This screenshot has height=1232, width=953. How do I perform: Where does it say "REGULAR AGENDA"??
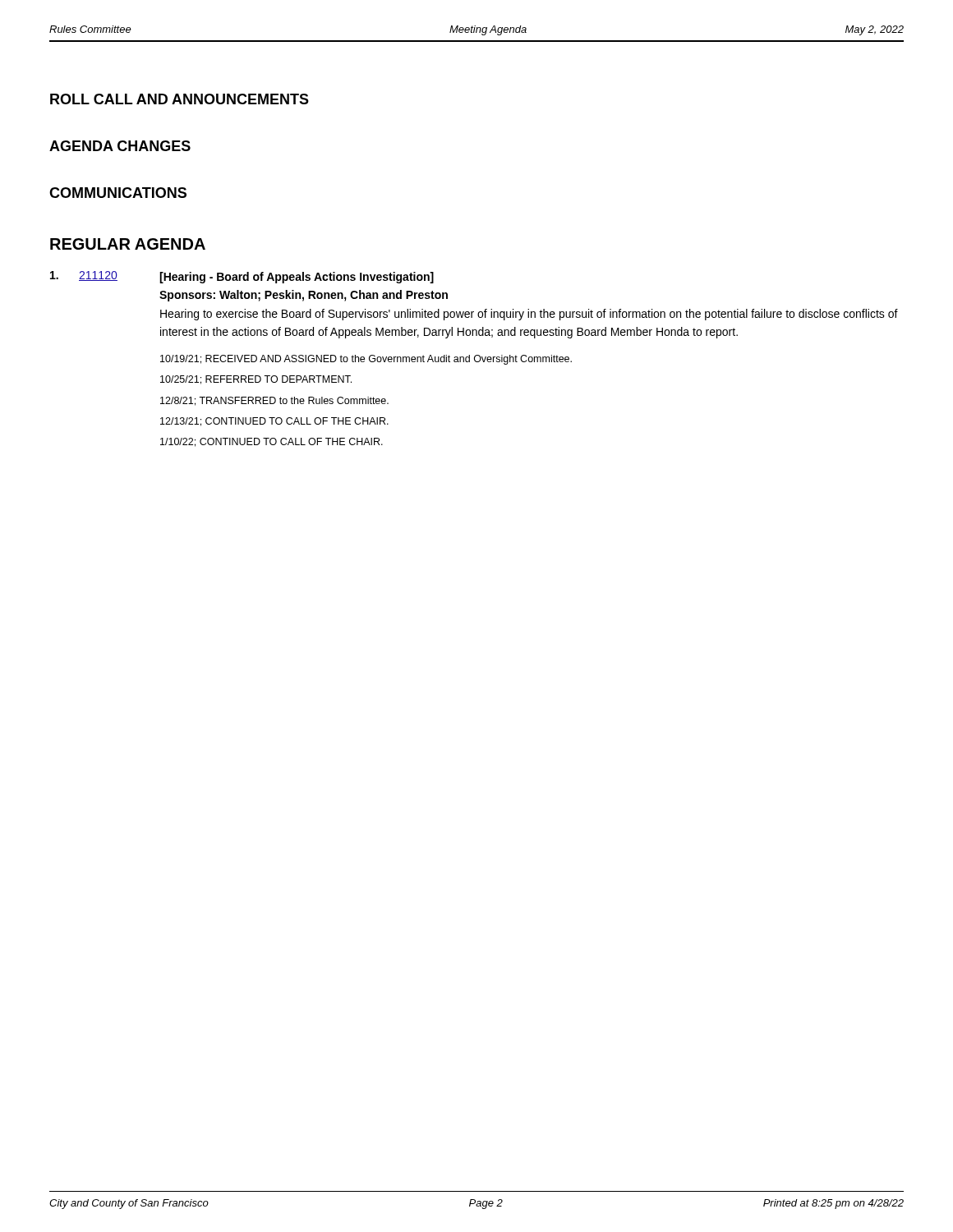click(x=127, y=244)
